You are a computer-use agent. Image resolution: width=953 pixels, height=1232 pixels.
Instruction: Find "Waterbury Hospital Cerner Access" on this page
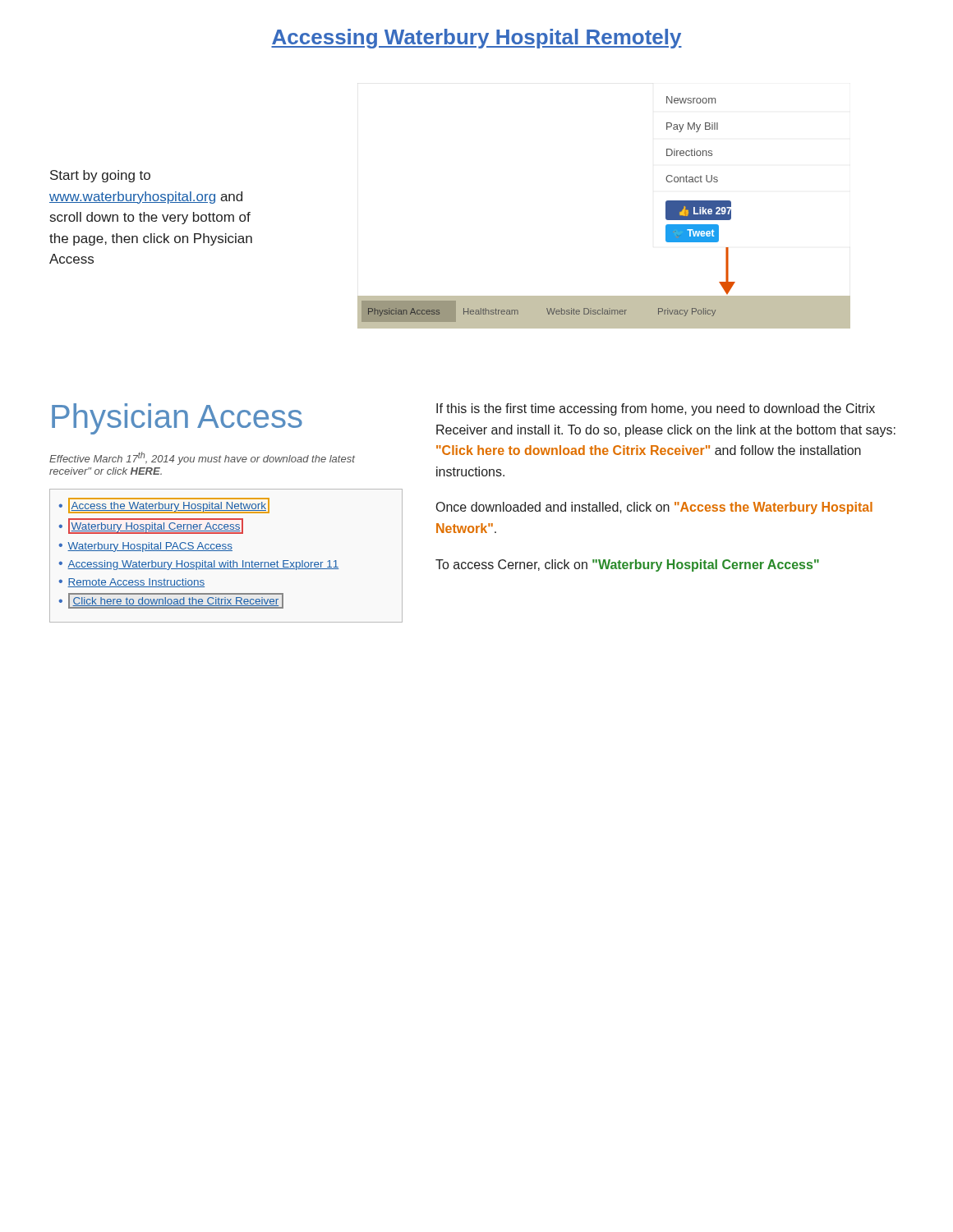(156, 526)
